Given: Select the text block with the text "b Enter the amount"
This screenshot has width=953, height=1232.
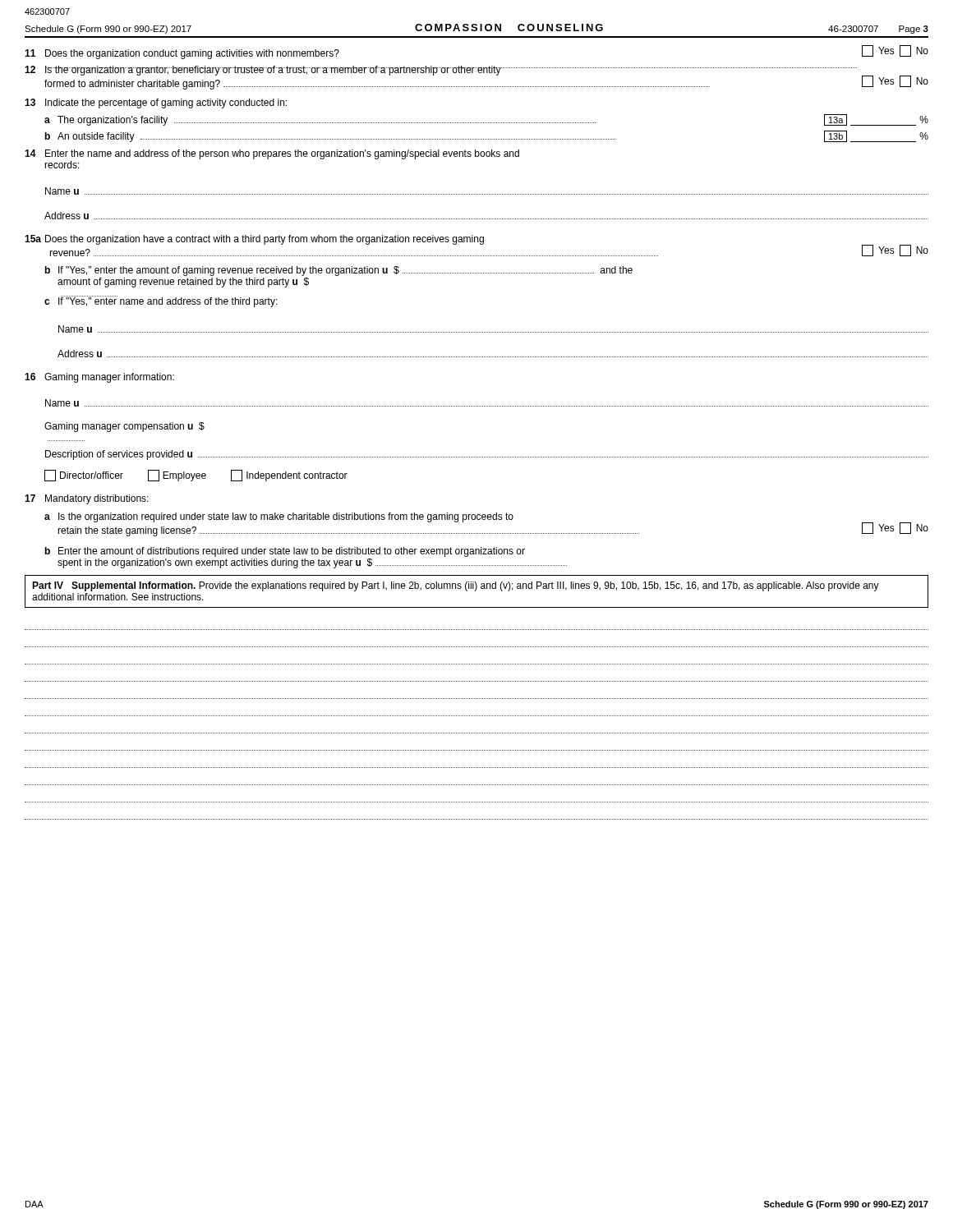Looking at the screenshot, I should pos(476,557).
